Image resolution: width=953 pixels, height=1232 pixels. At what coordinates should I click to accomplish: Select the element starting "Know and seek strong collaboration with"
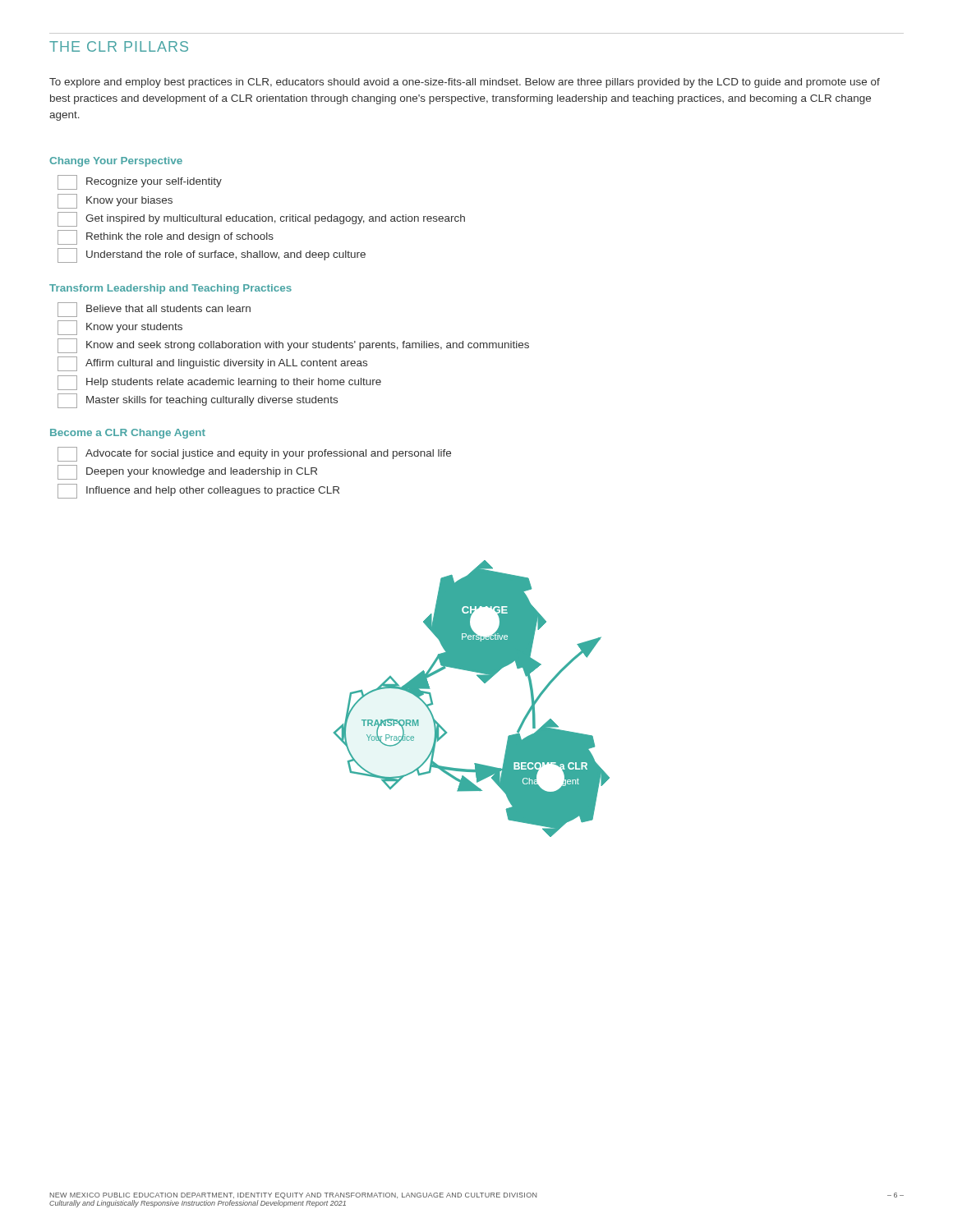[294, 345]
